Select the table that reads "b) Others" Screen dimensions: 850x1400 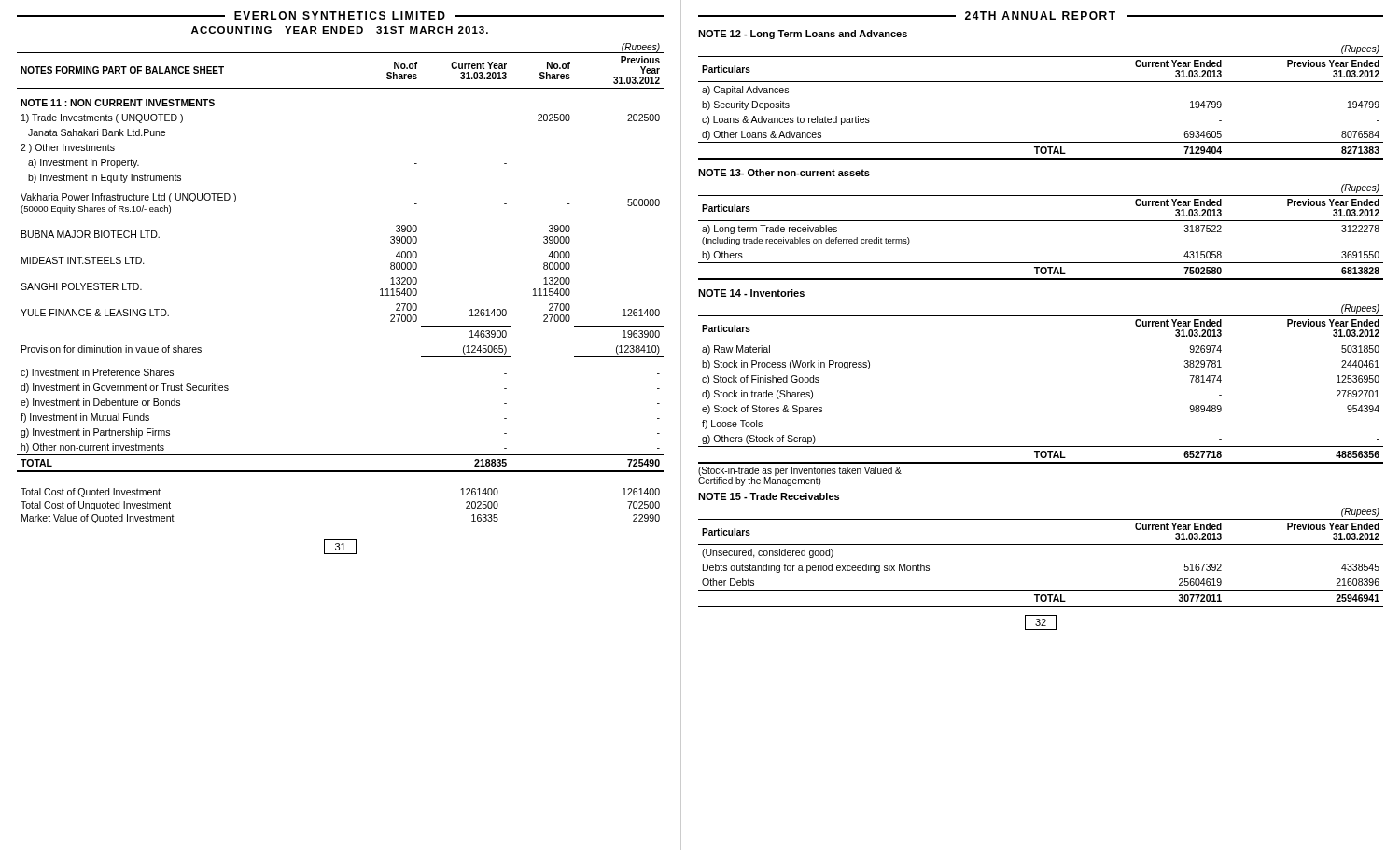coord(1041,230)
